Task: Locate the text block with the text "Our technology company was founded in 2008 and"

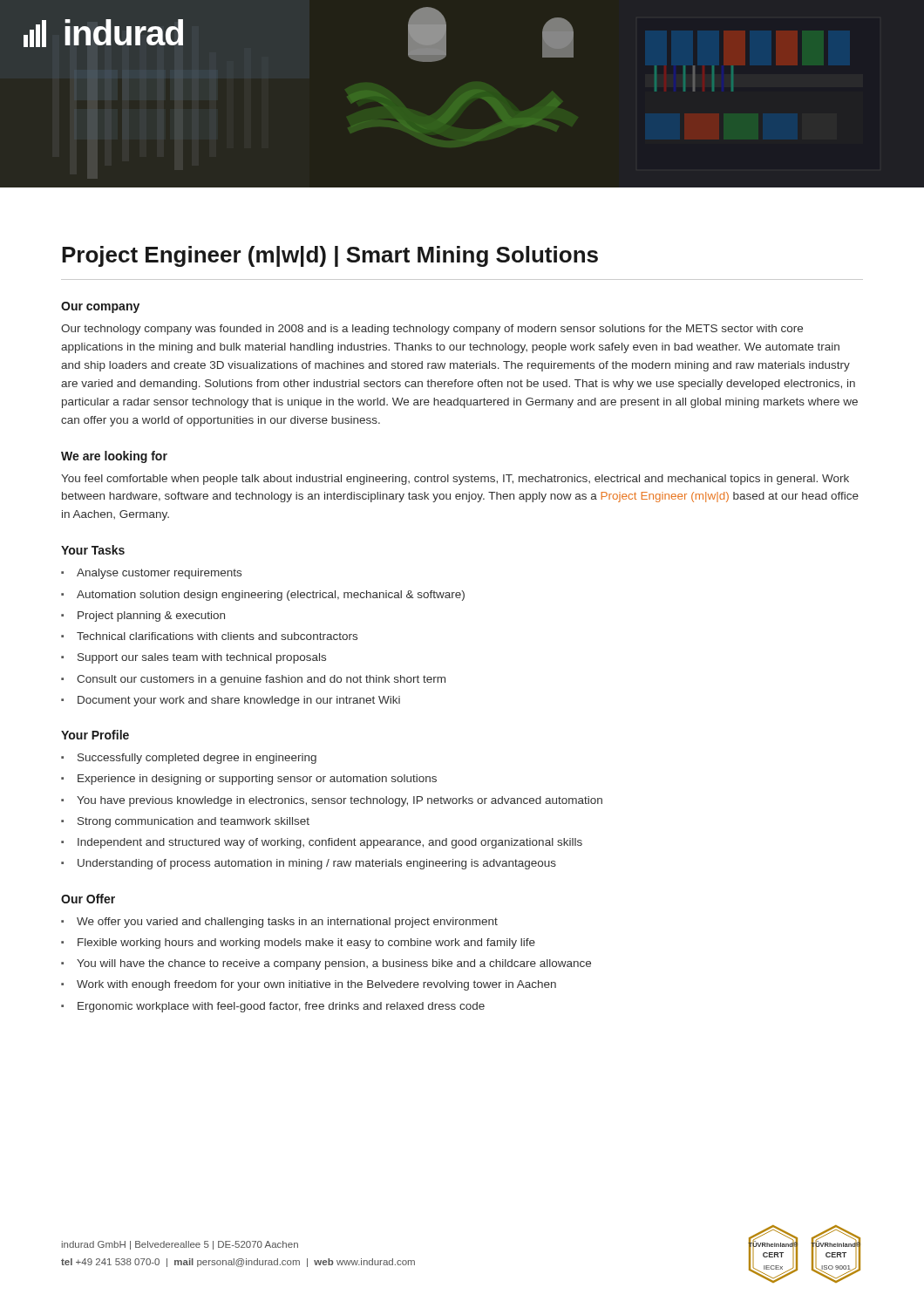Action: point(462,375)
